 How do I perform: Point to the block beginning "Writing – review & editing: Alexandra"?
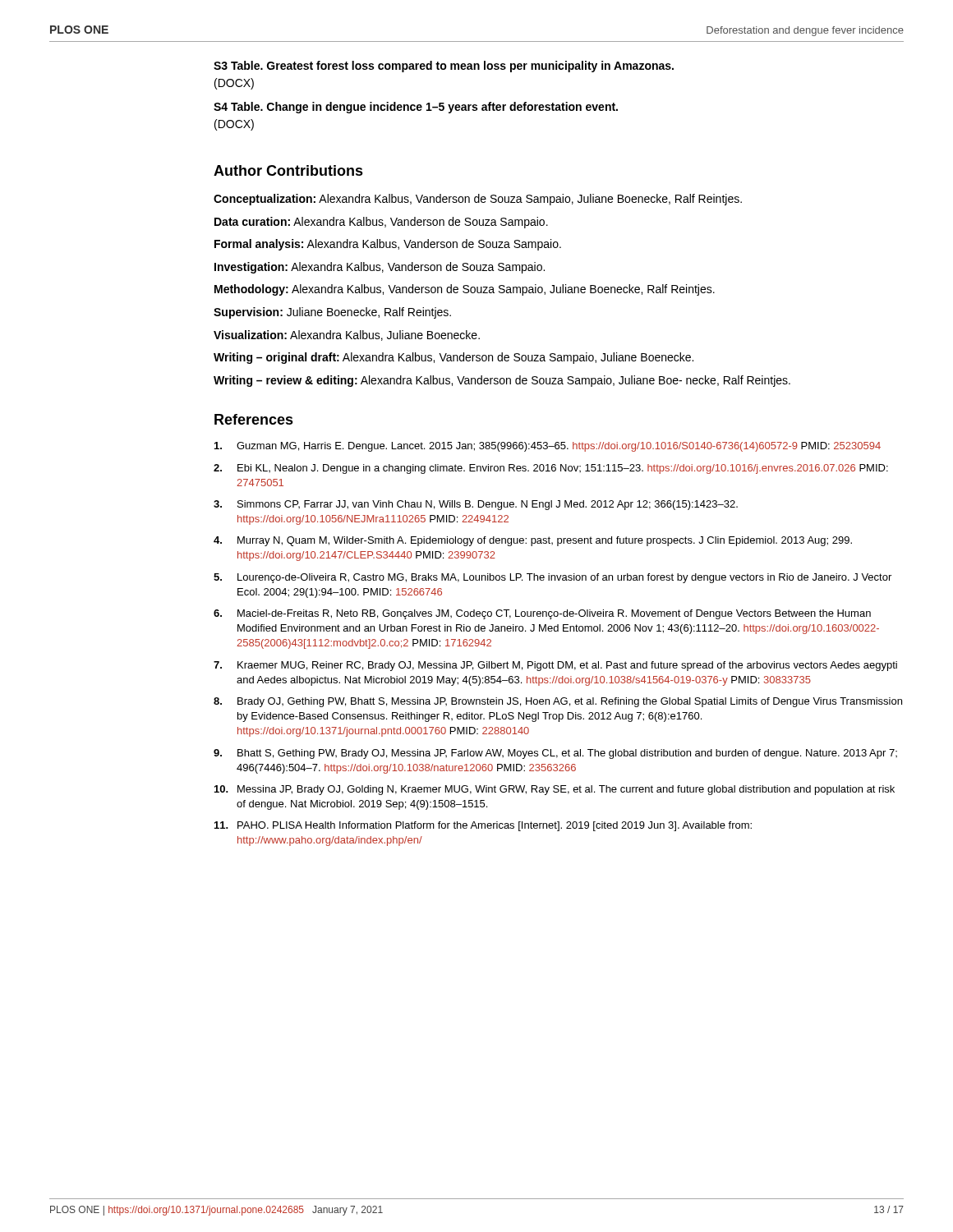click(x=502, y=380)
